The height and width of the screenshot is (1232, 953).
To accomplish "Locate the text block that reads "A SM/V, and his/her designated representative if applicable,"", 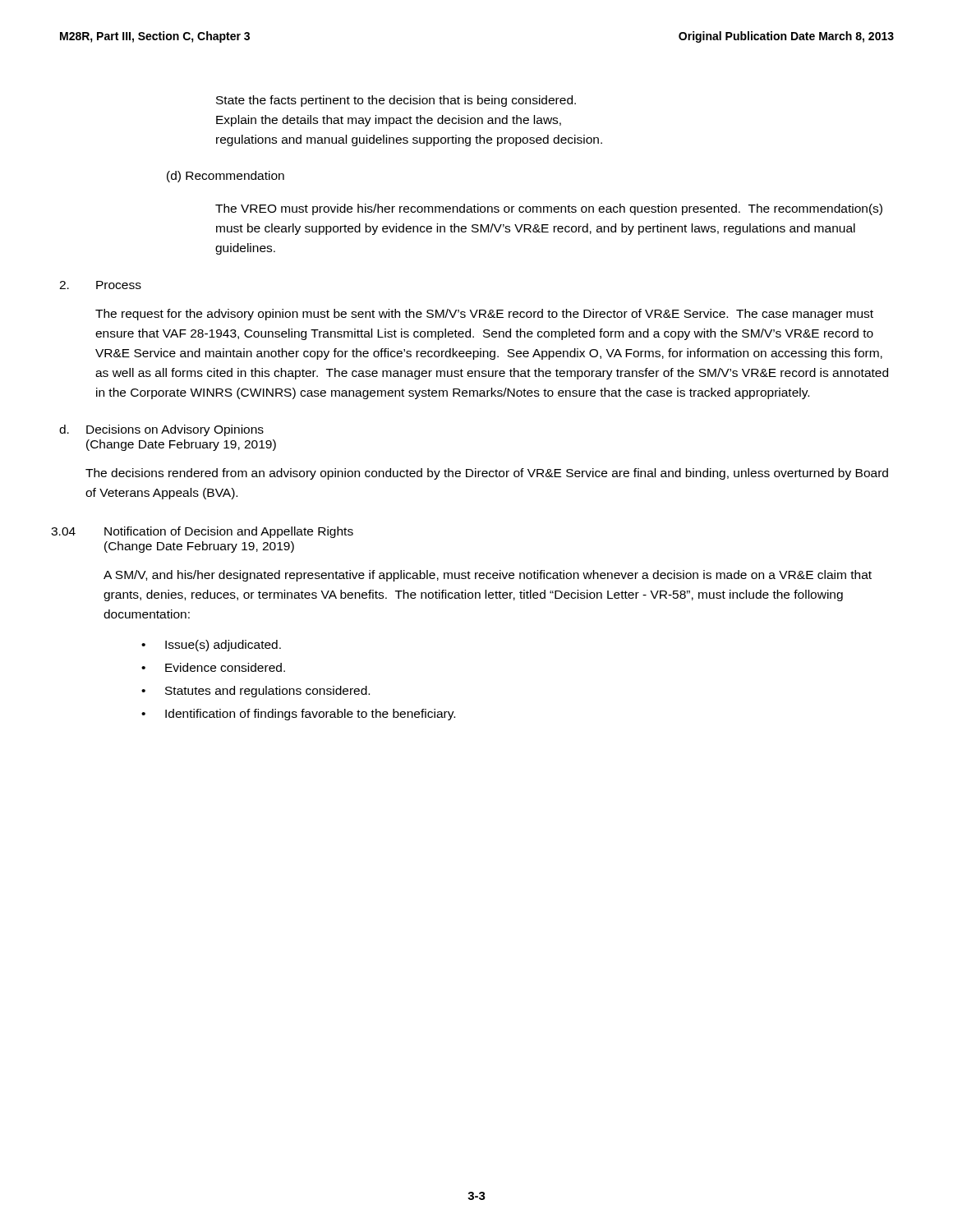I will coord(499,595).
